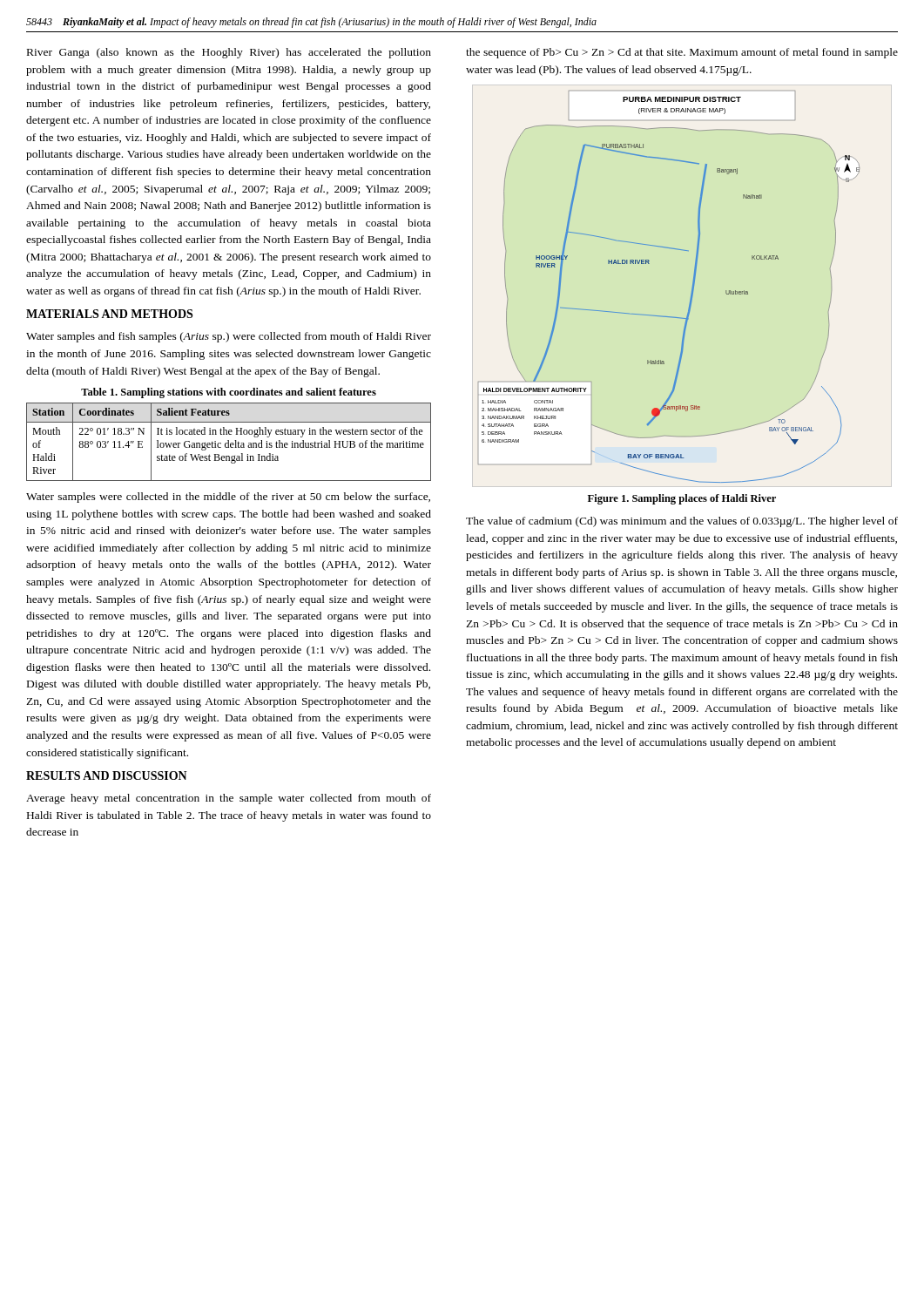Select the text block with the text "River Ganga (also known as"

(229, 171)
